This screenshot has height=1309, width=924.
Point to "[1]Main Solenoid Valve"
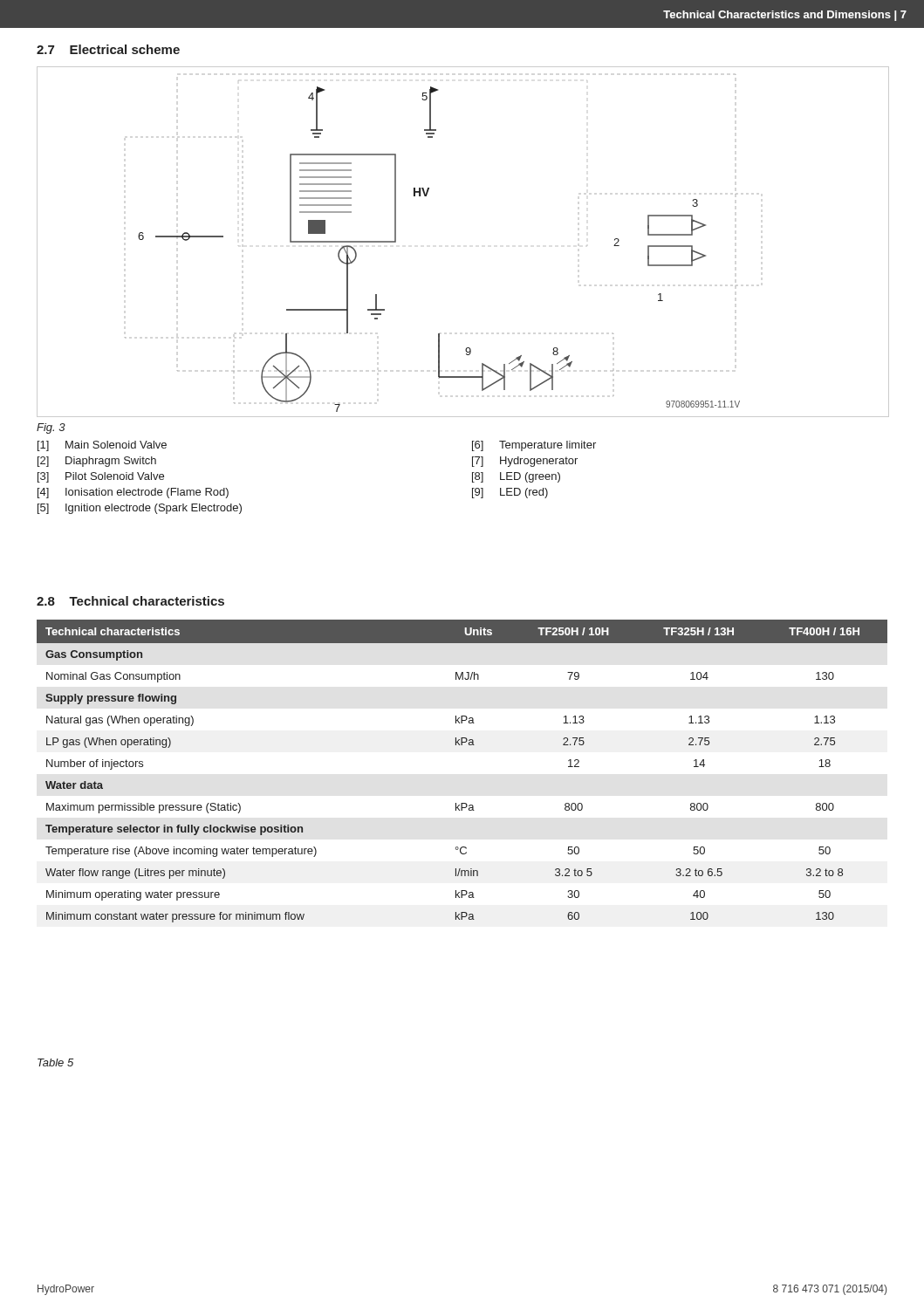click(x=102, y=445)
